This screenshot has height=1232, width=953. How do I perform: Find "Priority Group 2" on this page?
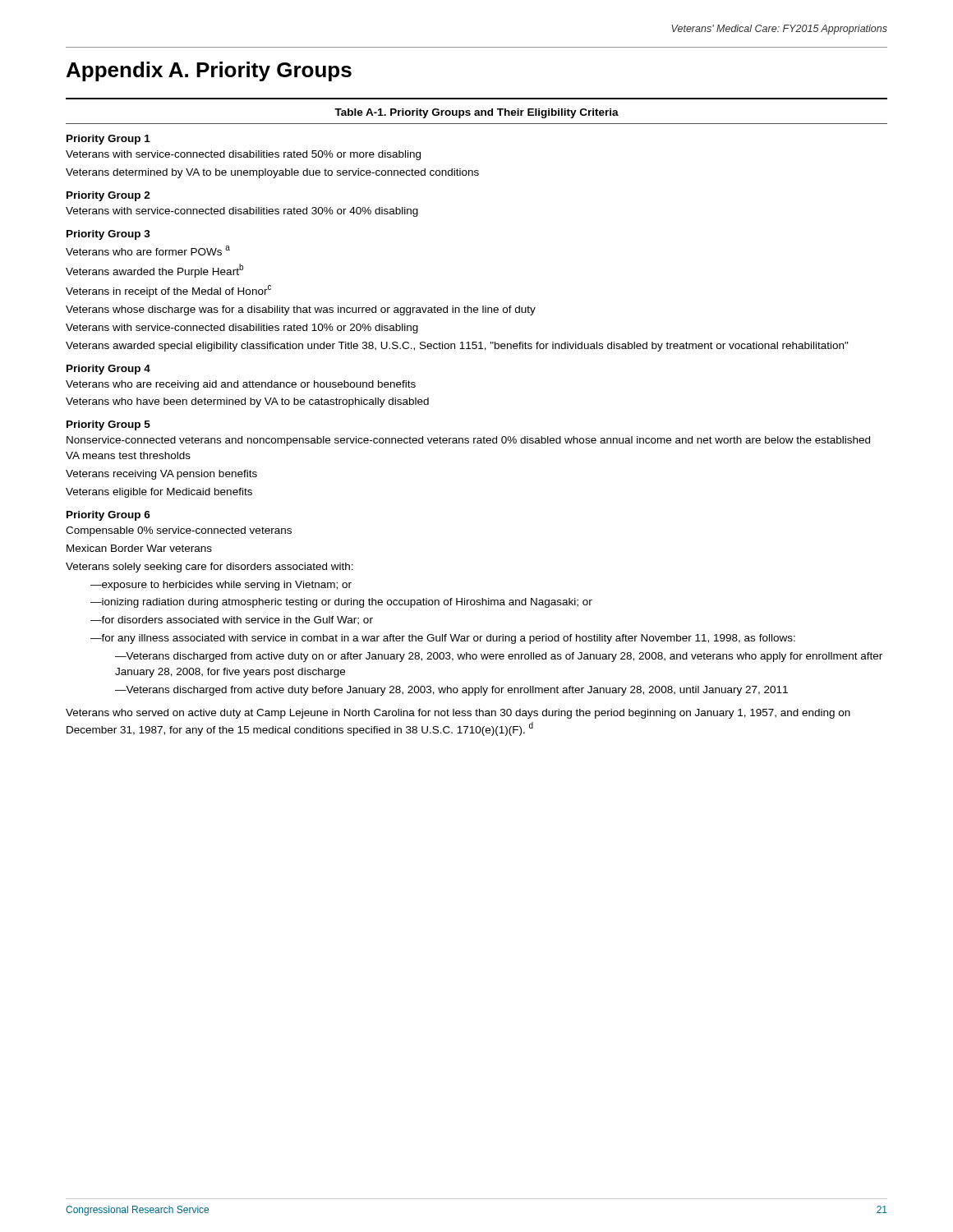point(108,195)
